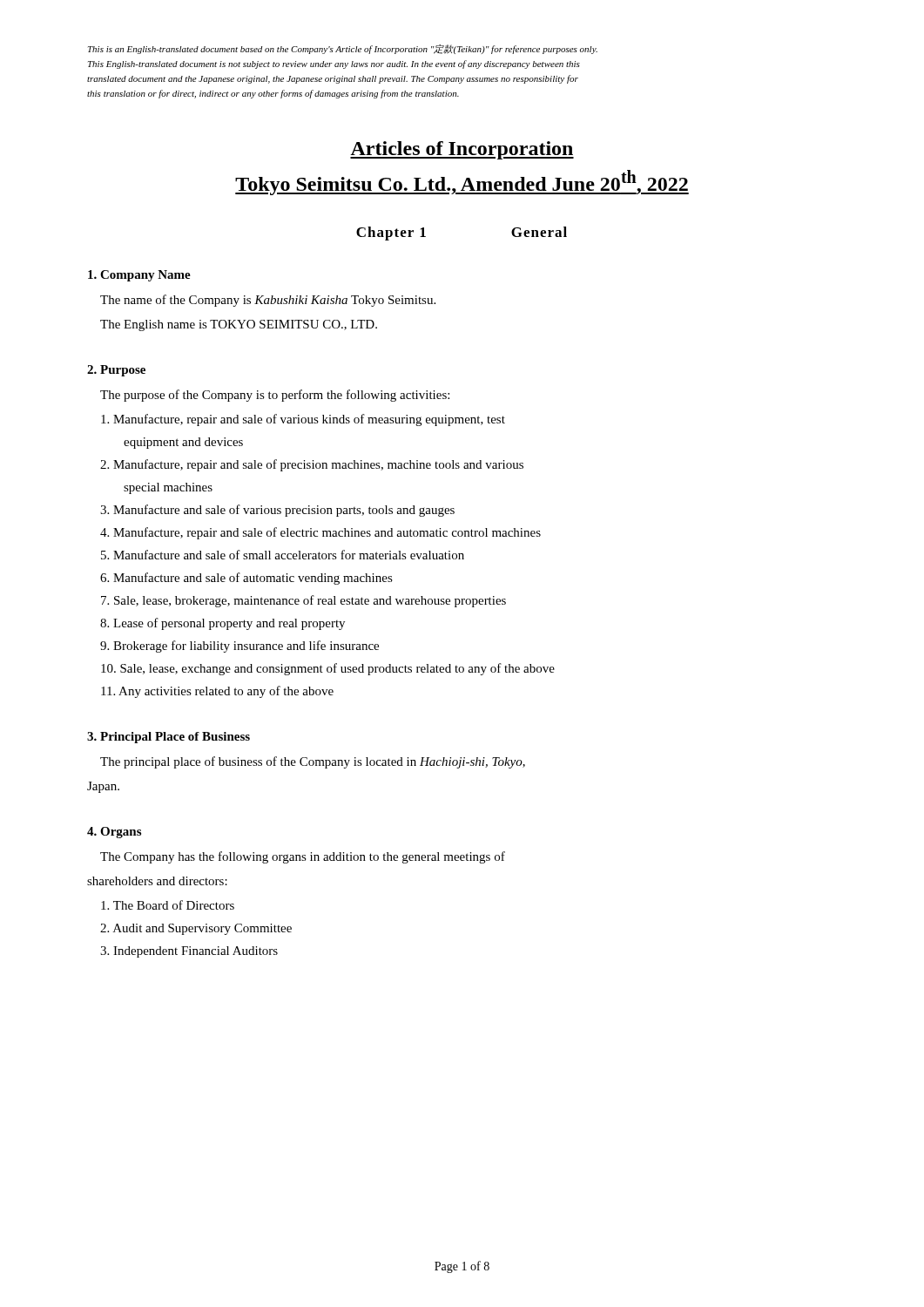Locate the list item containing "2. Audit and"

[x=196, y=928]
